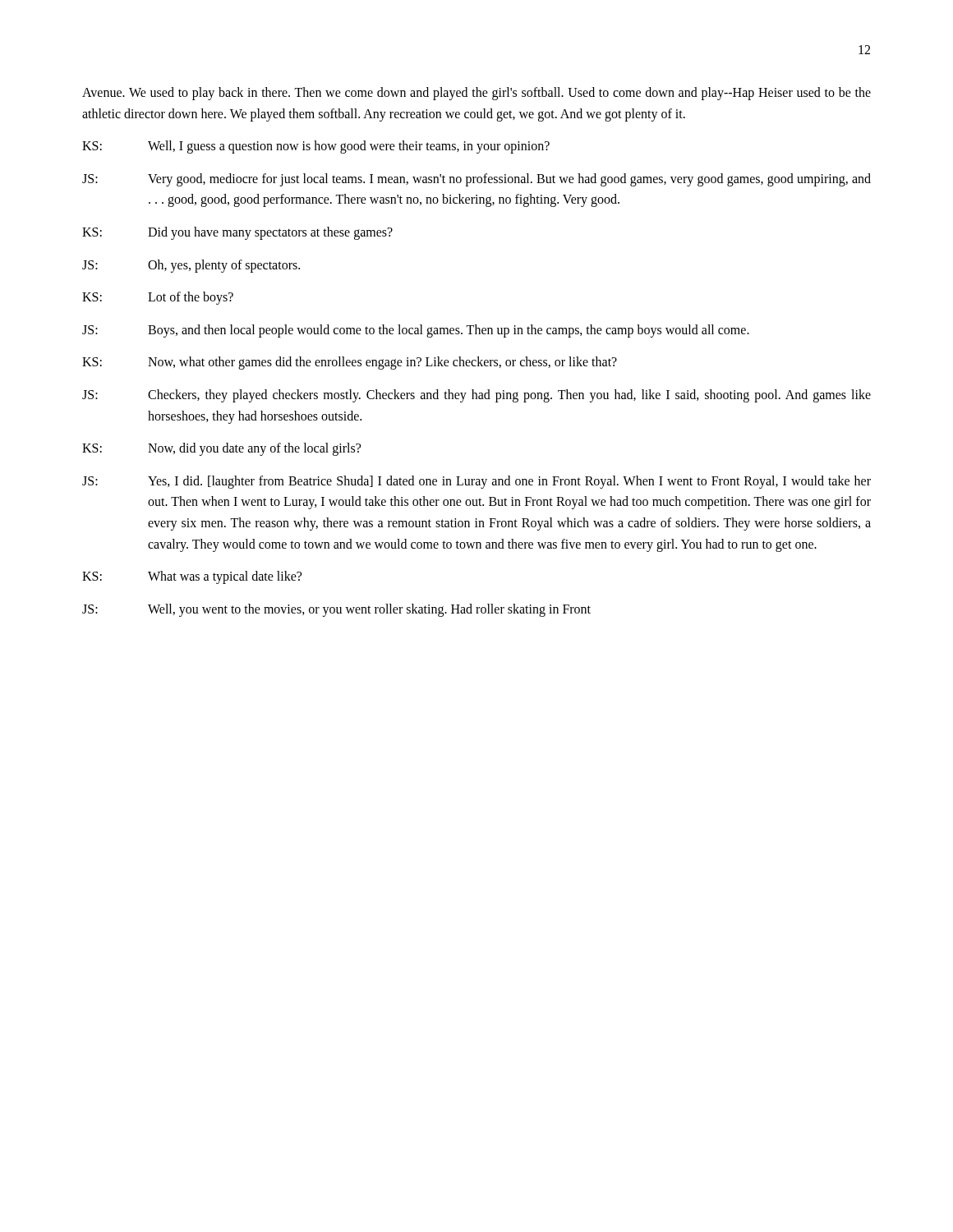Point to the block beginning "KS: Well, I guess a question now is"
953x1232 pixels.
[x=476, y=146]
